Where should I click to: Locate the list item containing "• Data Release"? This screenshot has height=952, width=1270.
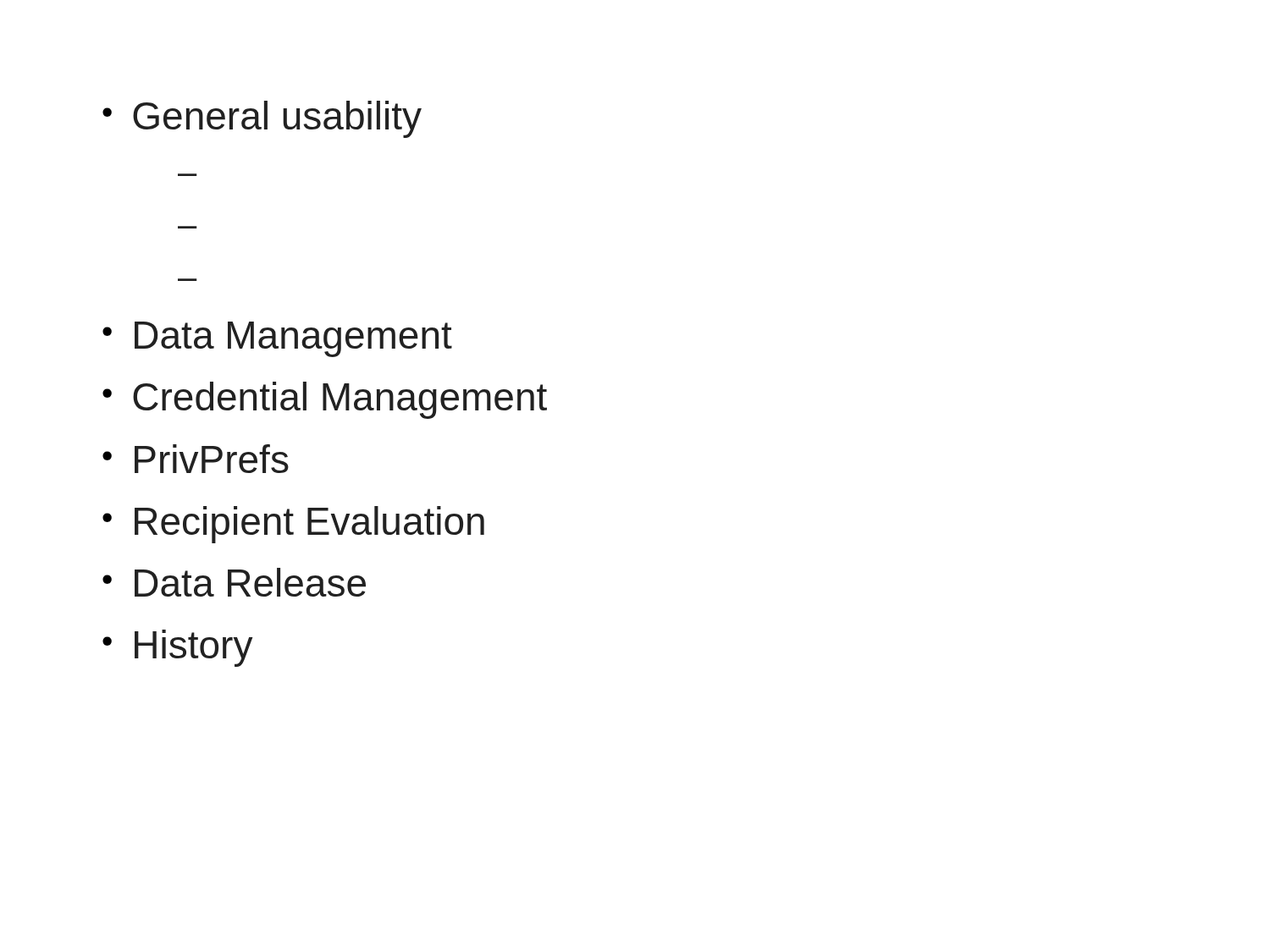pos(235,583)
